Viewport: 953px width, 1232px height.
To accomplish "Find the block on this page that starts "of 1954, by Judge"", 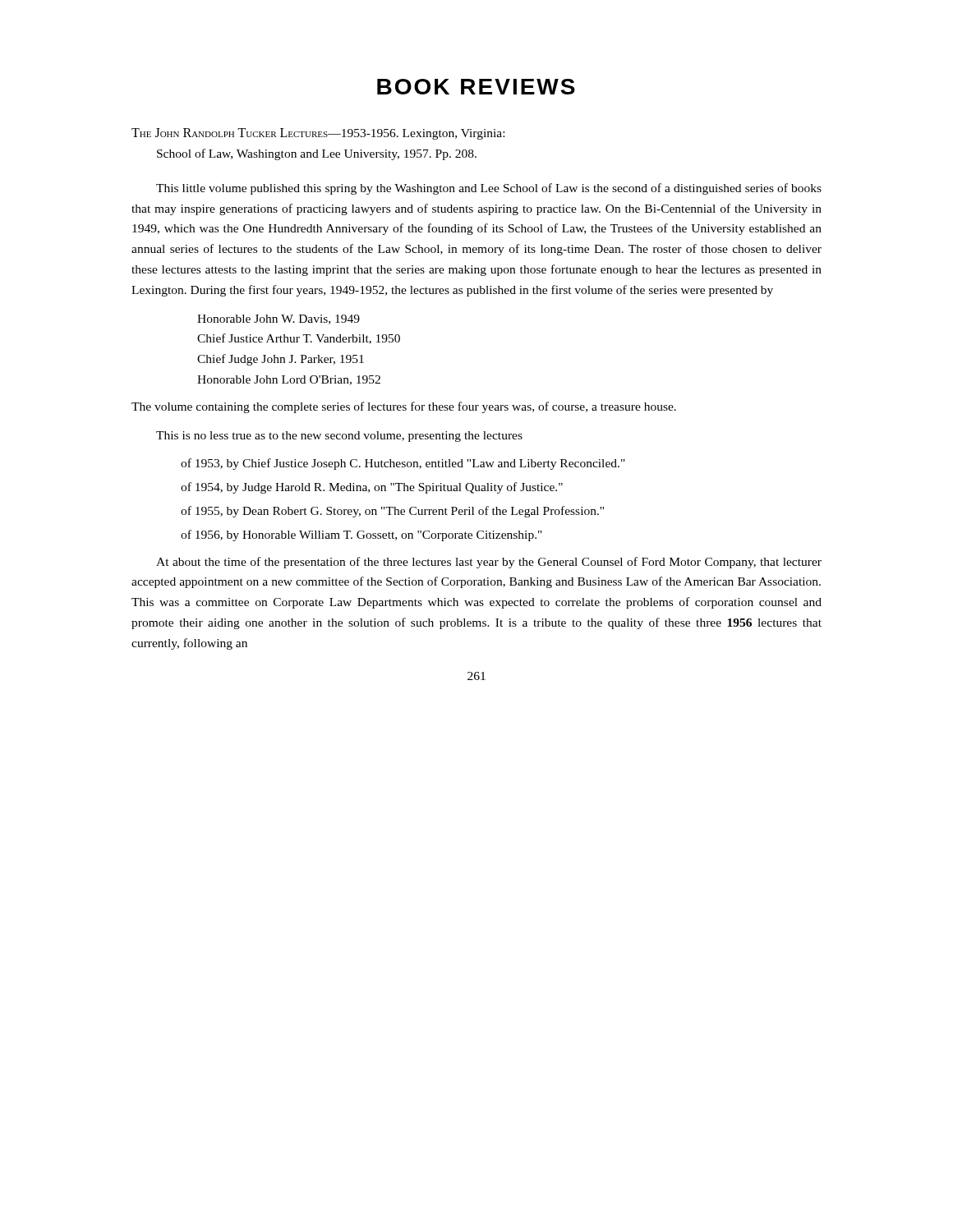I will (x=372, y=487).
